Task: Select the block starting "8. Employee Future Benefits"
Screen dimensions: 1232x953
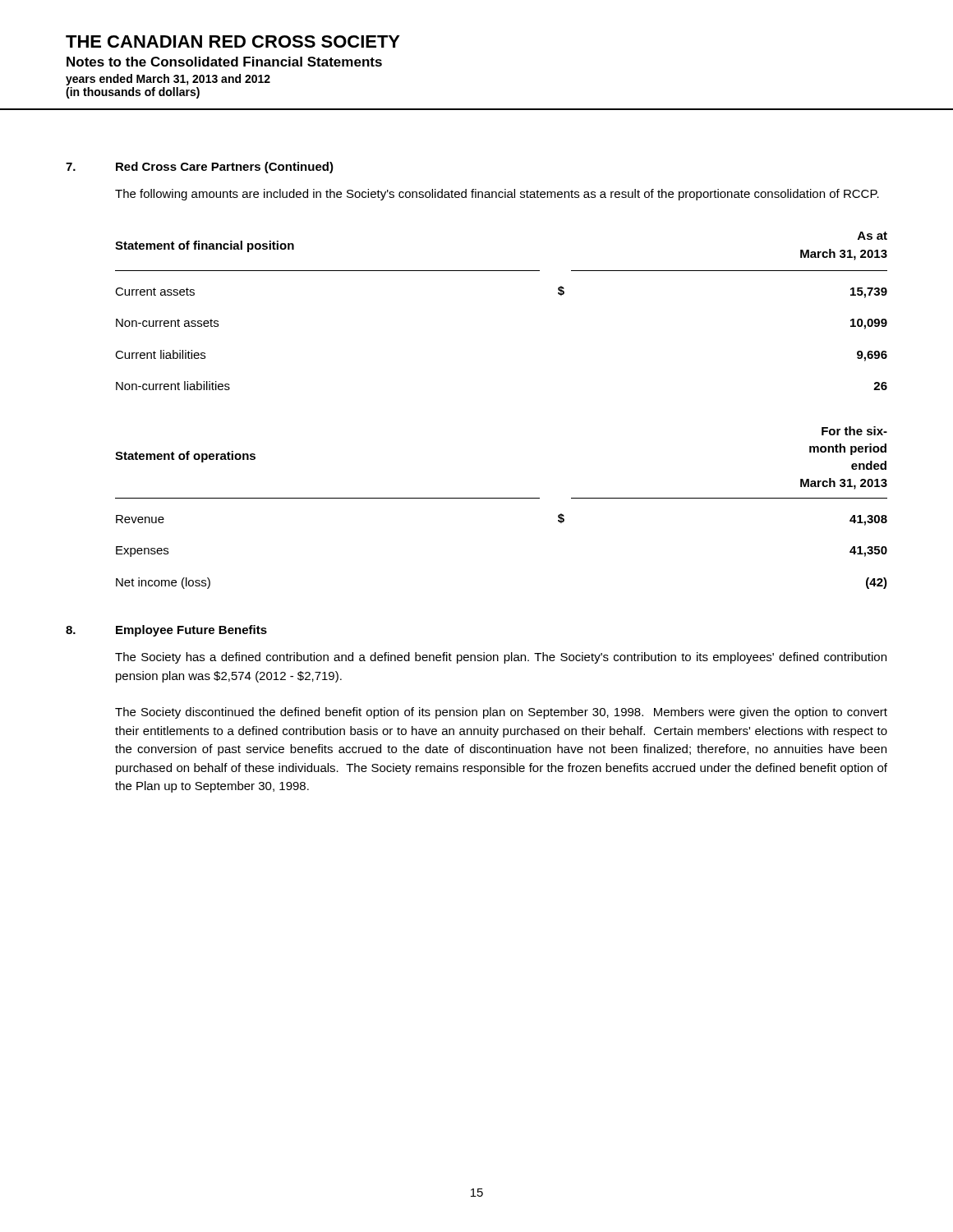Action: pos(166,630)
